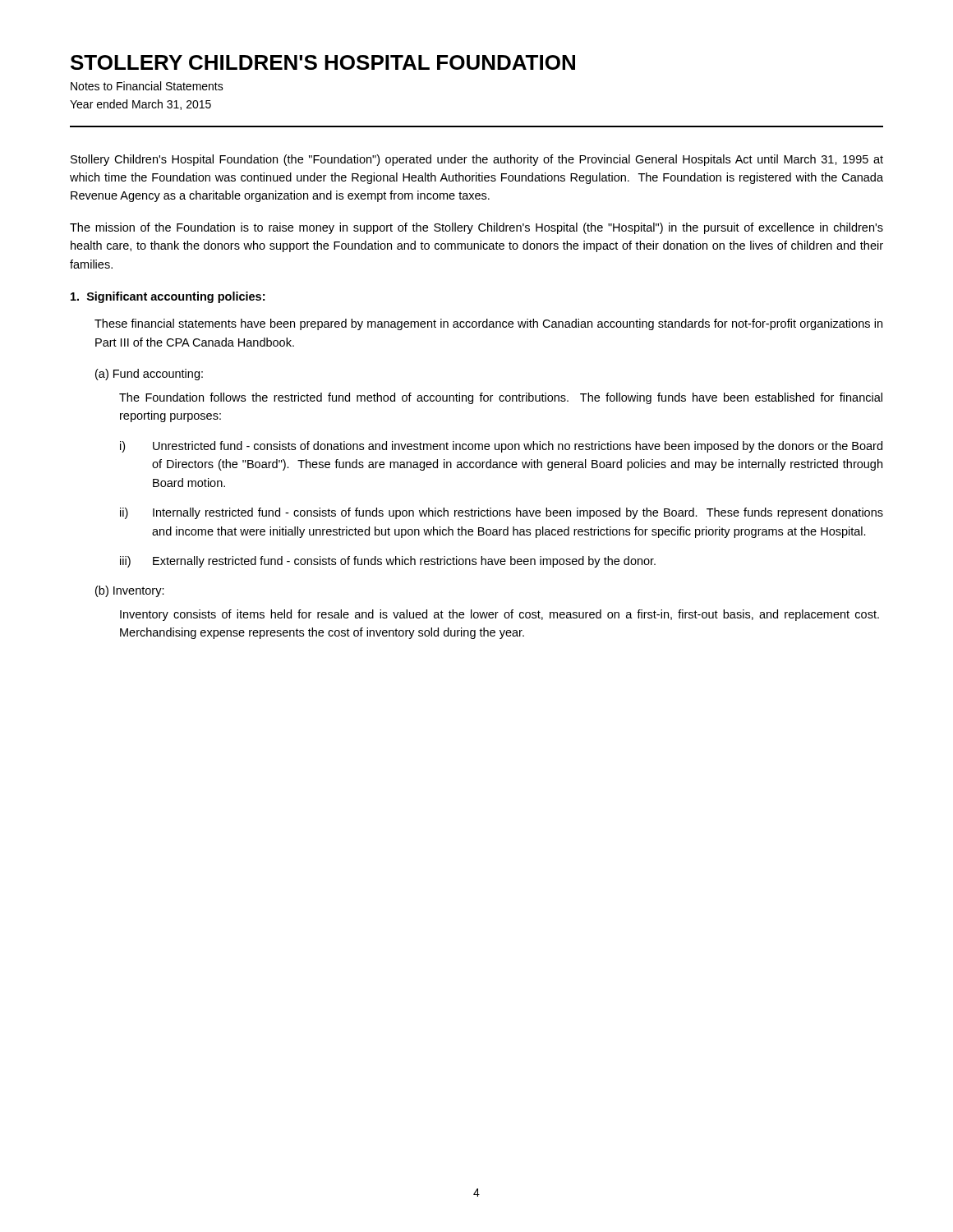Click on the text block starting "(b) Inventory:"
953x1232 pixels.
pos(130,591)
